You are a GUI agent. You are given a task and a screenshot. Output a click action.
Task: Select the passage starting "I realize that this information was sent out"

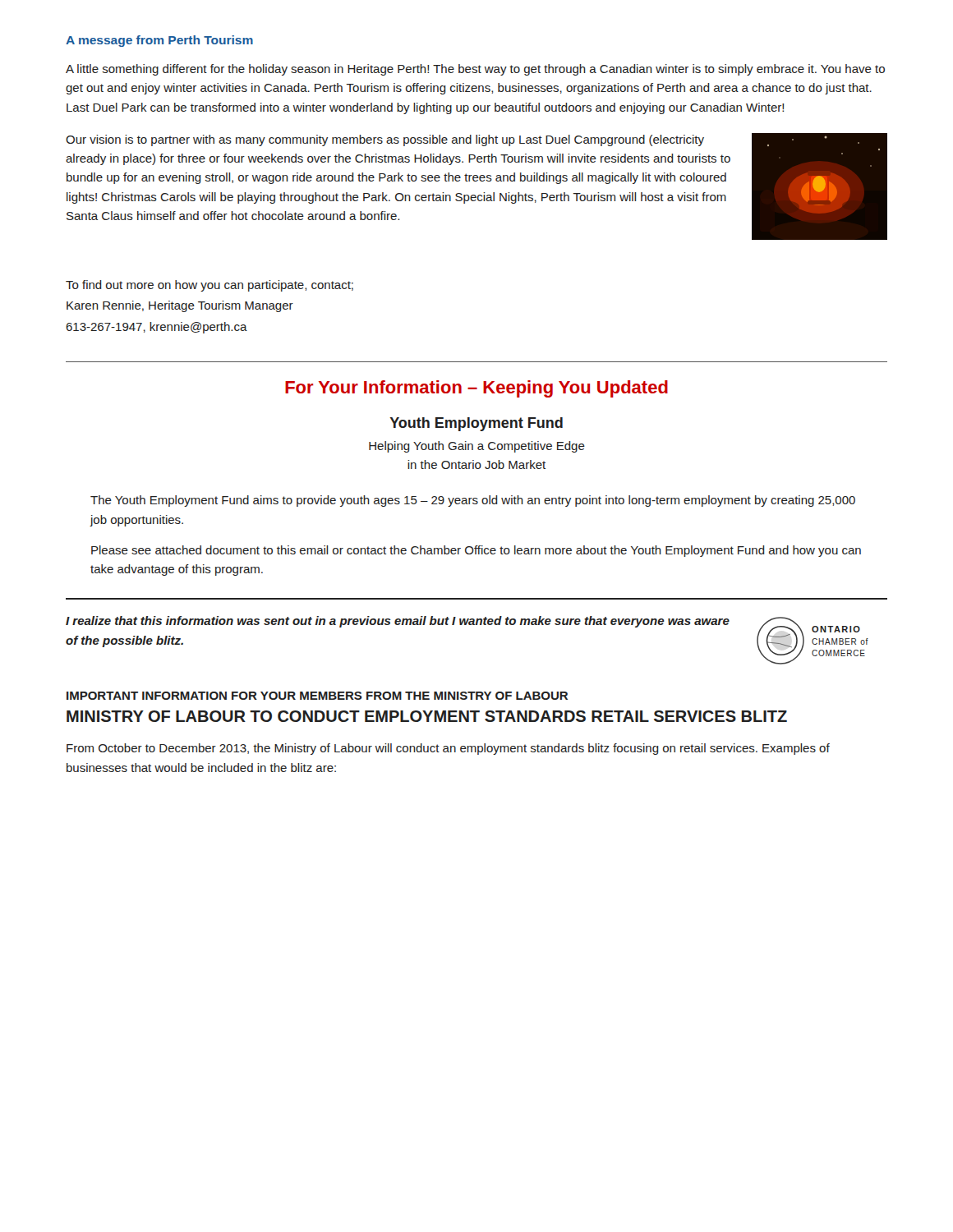click(x=398, y=630)
